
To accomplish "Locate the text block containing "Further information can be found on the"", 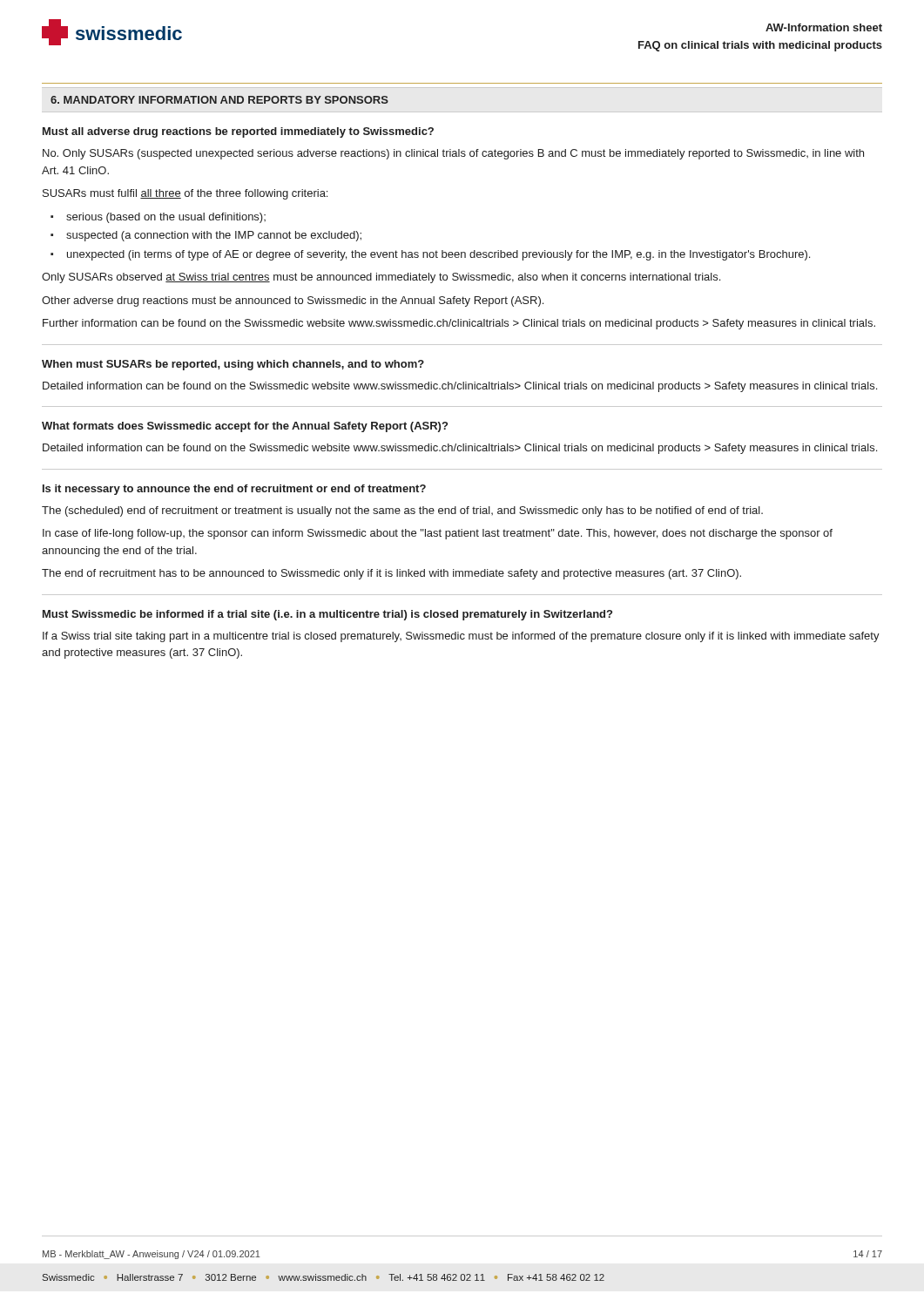I will tap(459, 323).
